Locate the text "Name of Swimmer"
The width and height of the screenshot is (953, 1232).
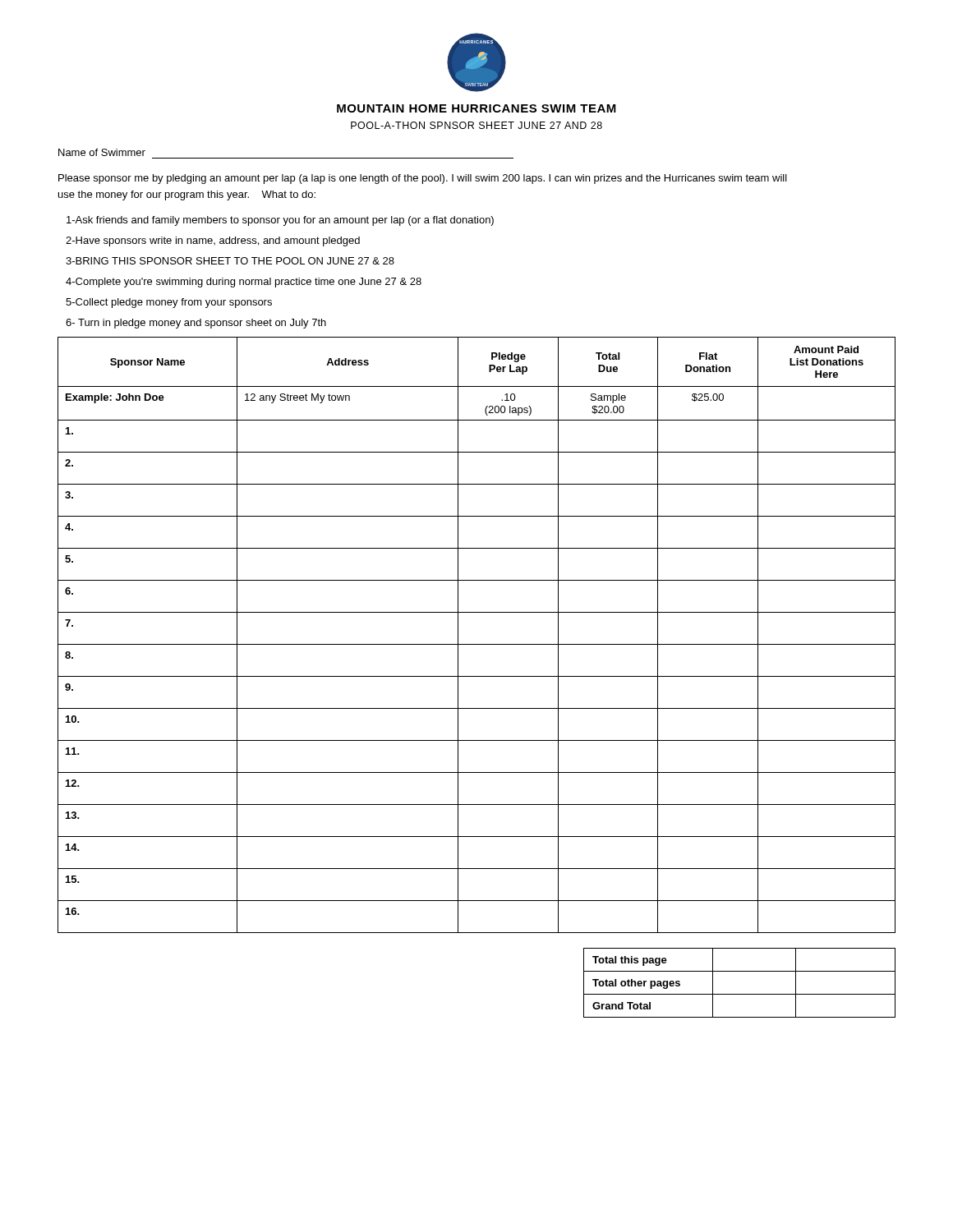(x=285, y=152)
